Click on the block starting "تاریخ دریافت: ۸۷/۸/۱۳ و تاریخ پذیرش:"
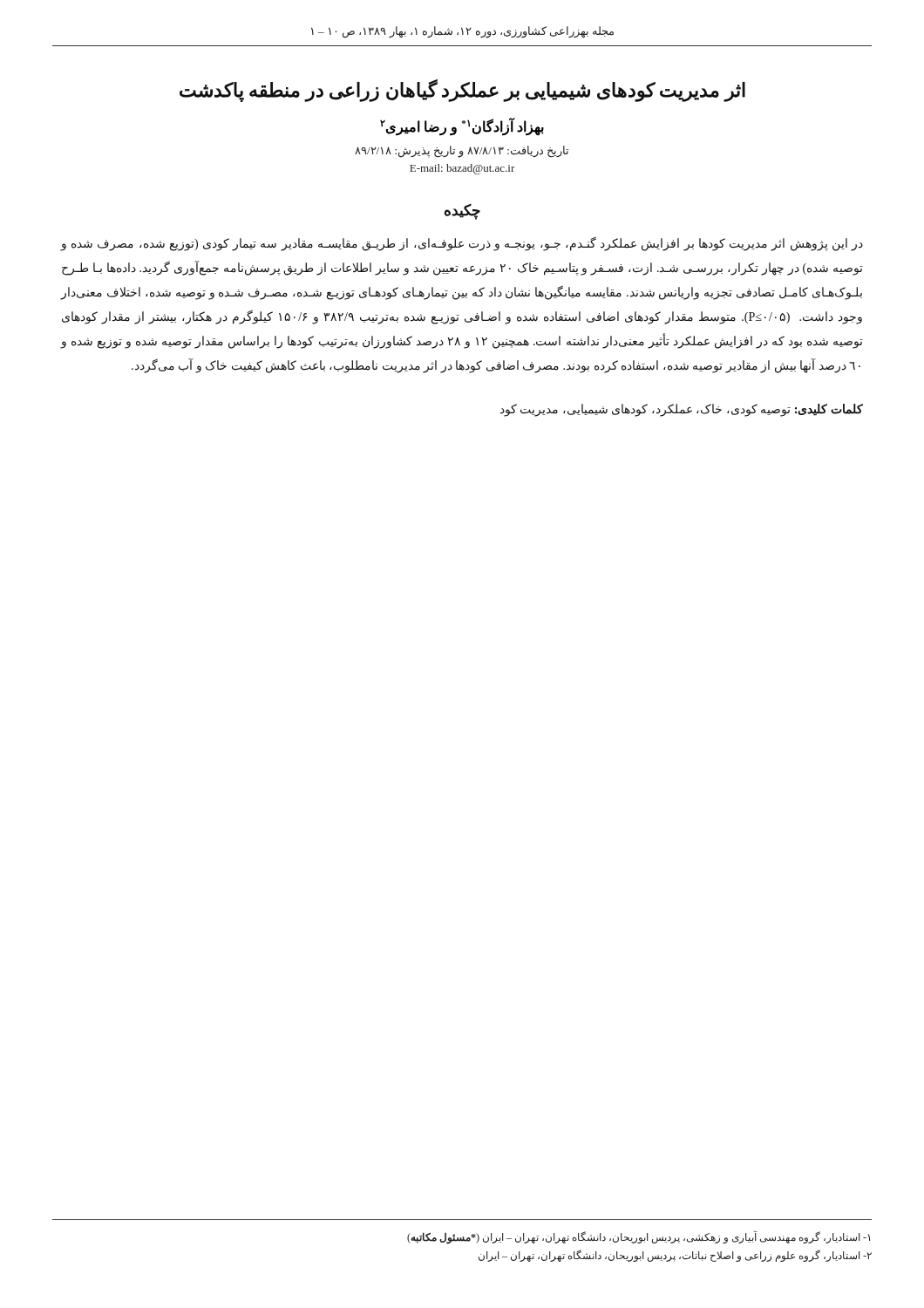Viewport: 924px width, 1308px height. pos(462,151)
